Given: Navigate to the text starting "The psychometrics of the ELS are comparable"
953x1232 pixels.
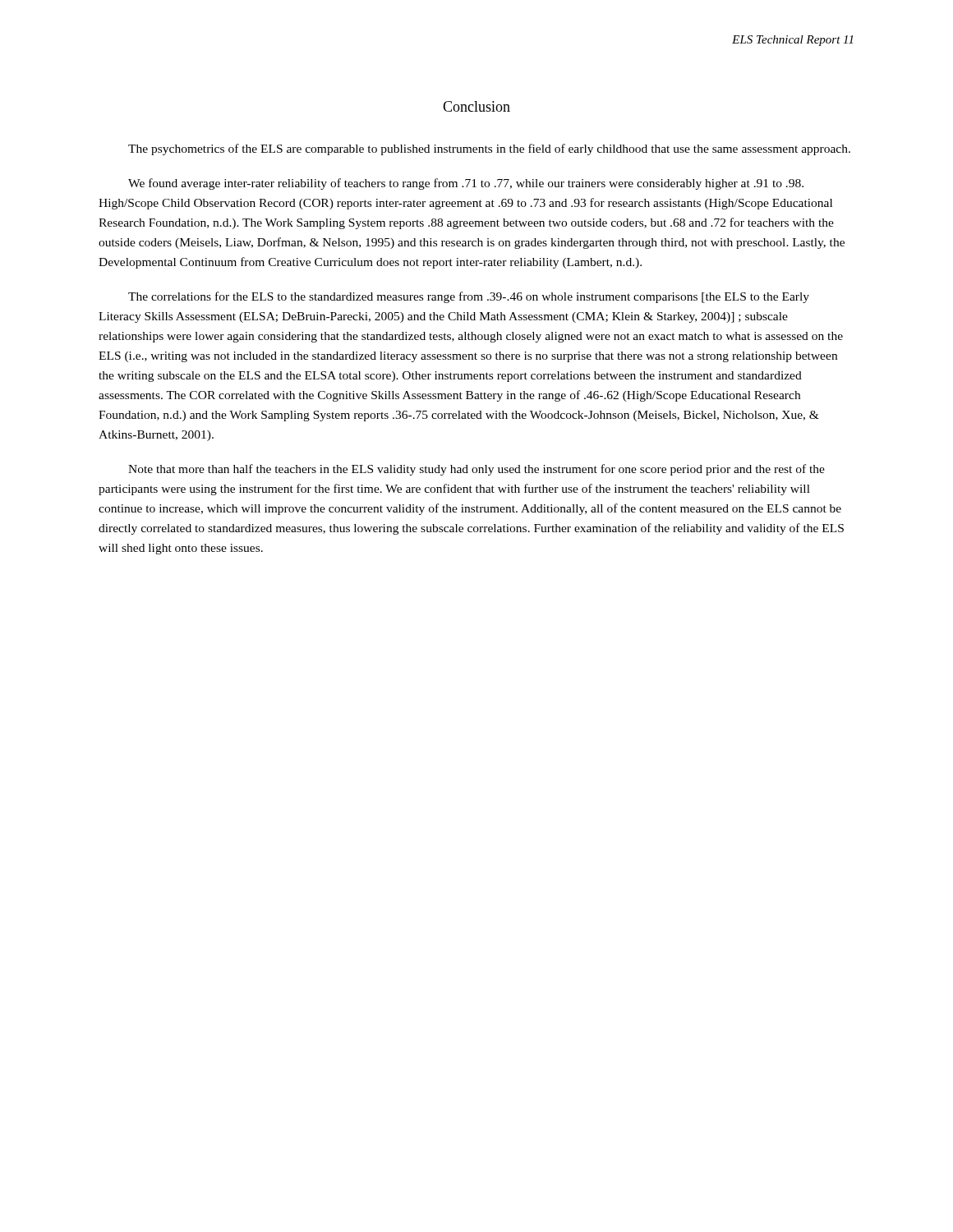Looking at the screenshot, I should tap(476, 348).
